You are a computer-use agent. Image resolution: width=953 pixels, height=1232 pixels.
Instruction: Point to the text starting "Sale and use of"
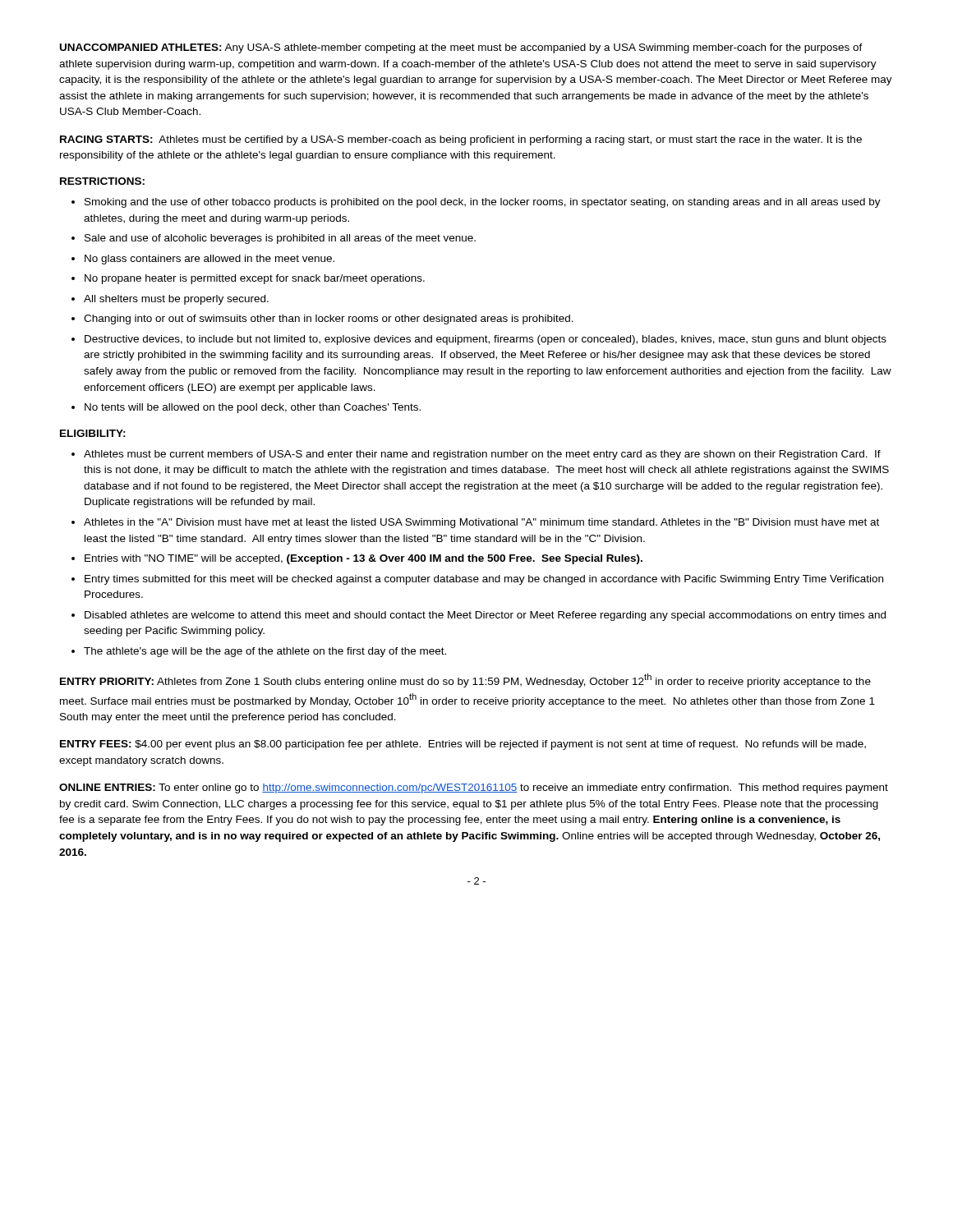280,238
